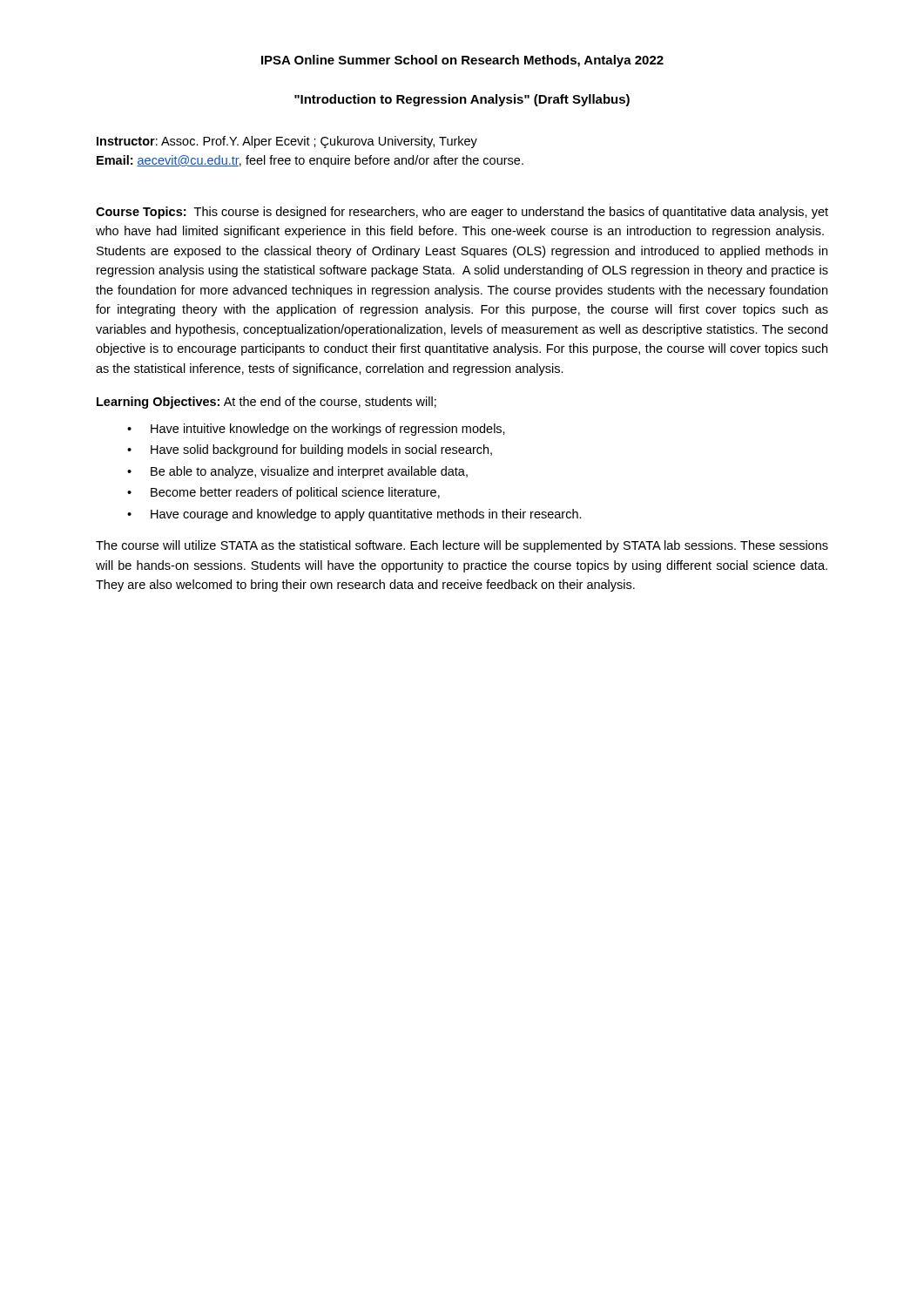Point to the text starting "• Have intuitive"
Screen dimensions: 1307x924
pos(316,429)
